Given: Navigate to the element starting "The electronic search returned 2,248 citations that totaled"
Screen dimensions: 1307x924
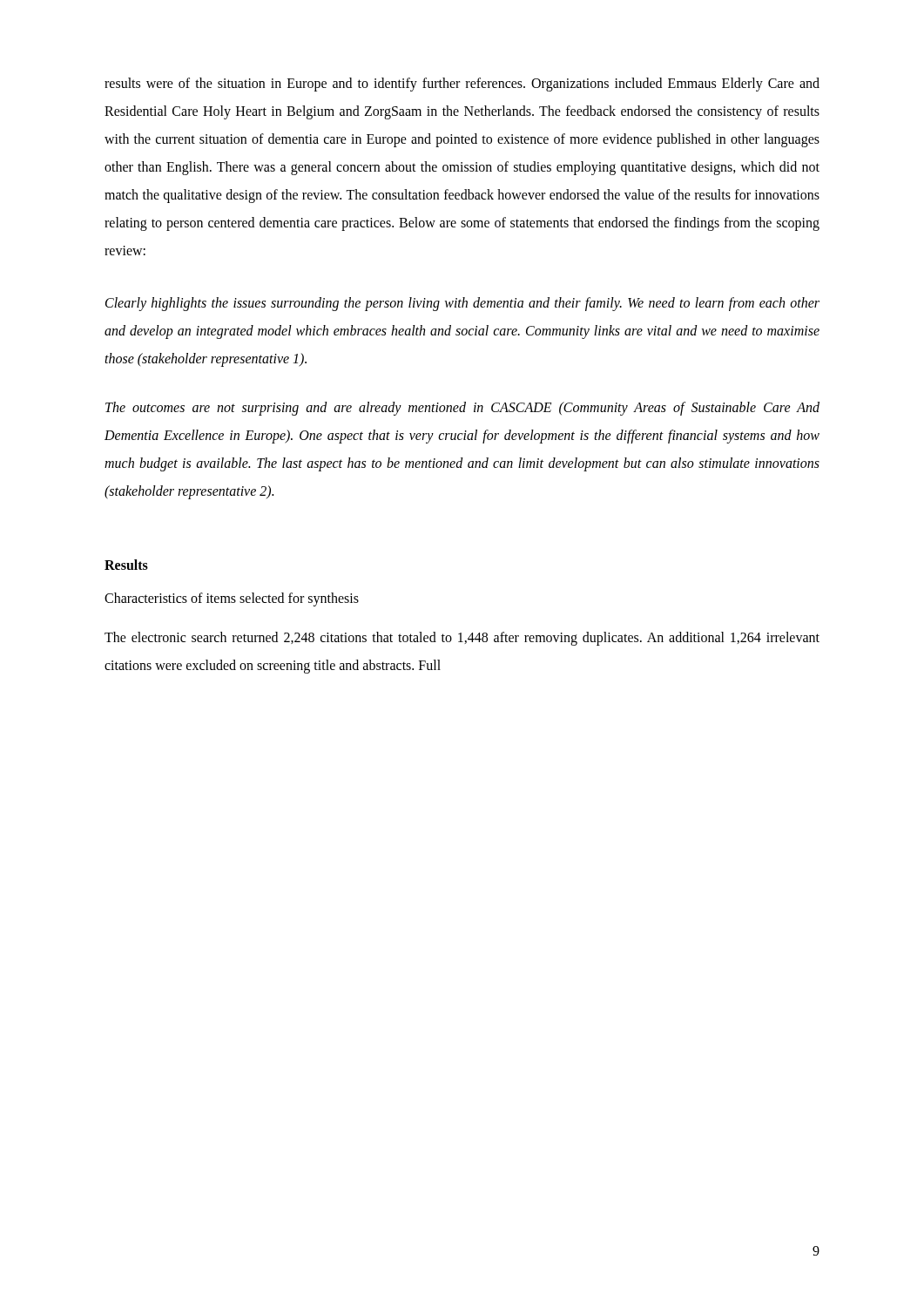Looking at the screenshot, I should point(462,651).
